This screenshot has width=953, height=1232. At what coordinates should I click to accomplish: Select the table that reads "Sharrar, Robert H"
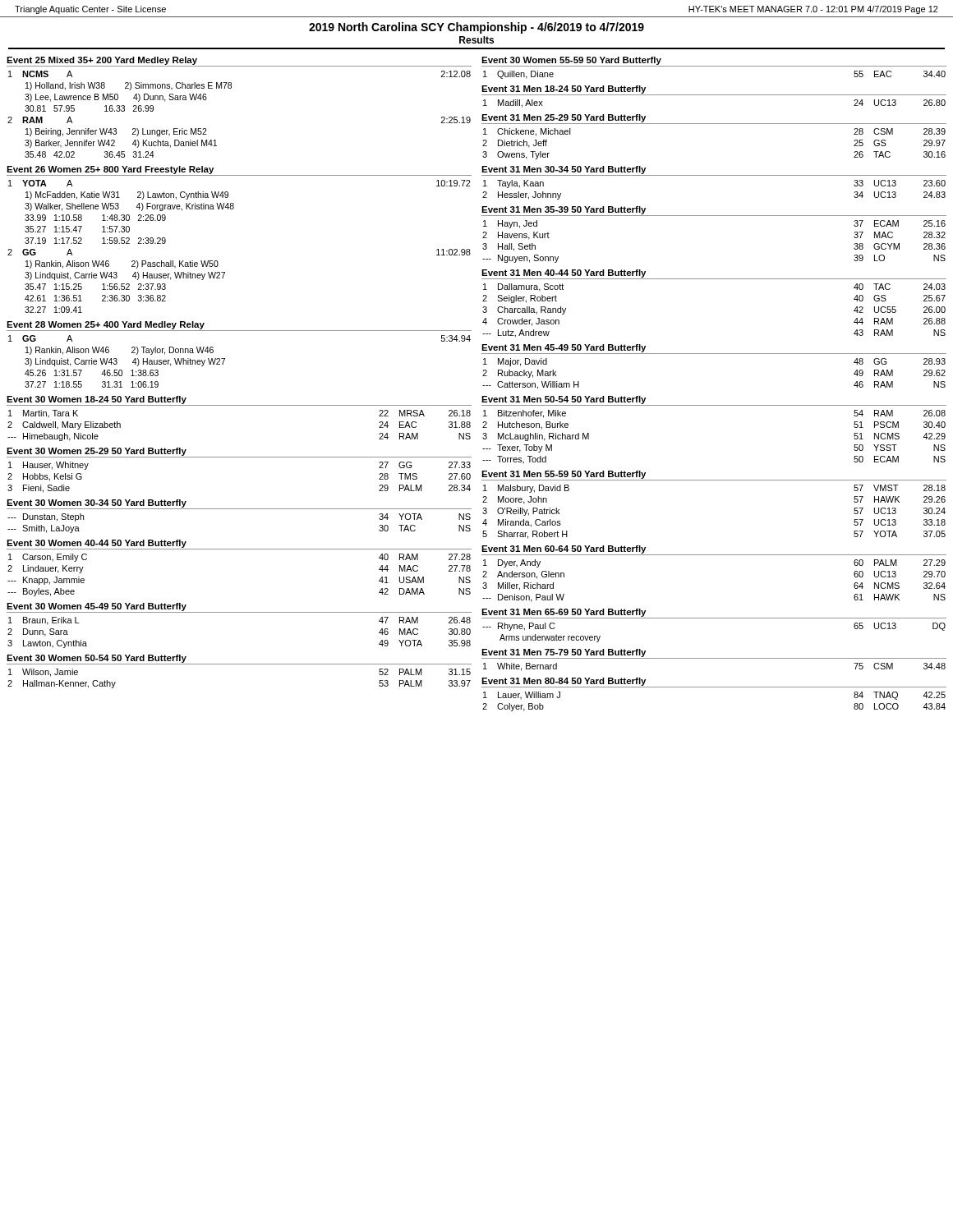coord(714,511)
